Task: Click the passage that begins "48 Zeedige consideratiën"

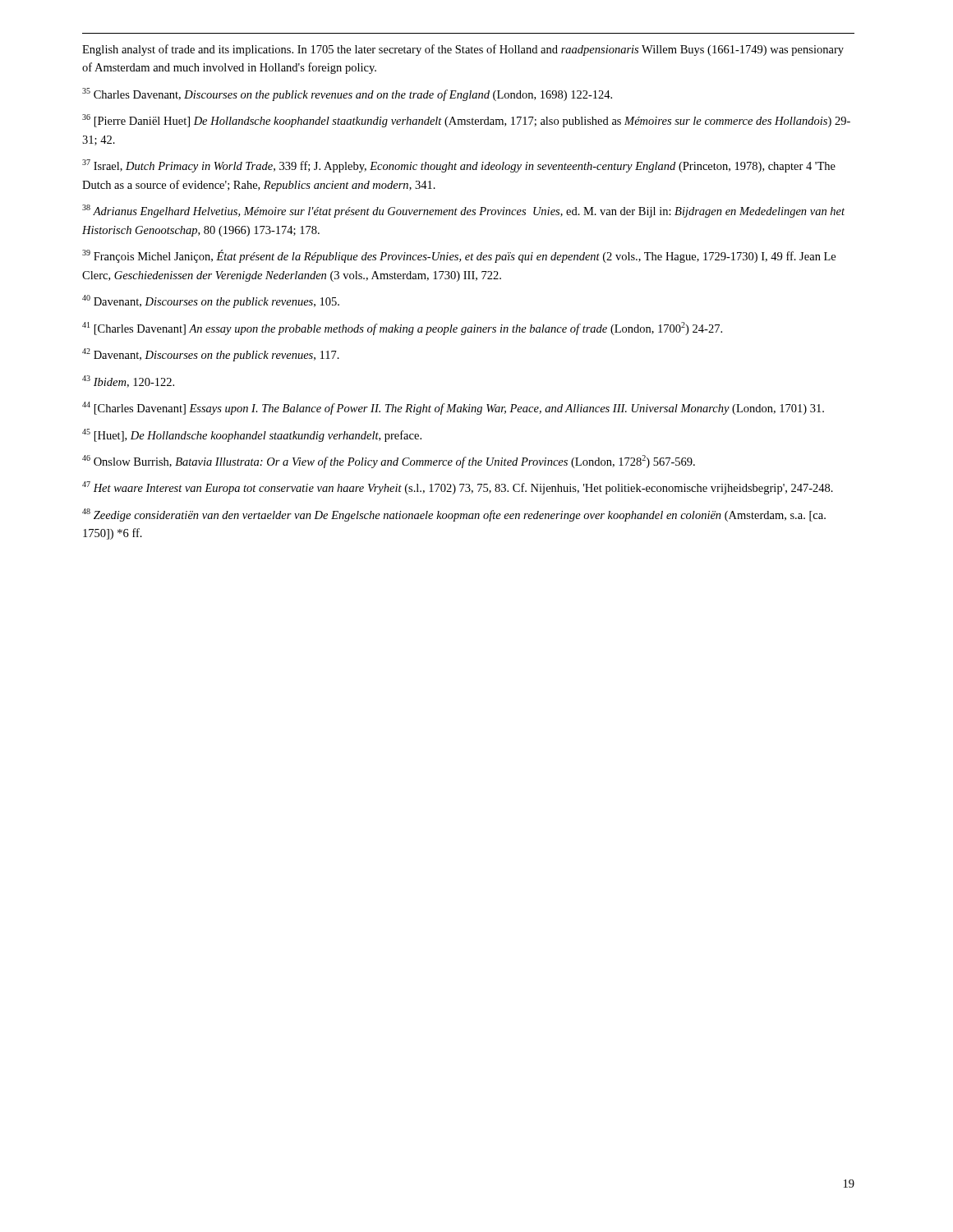Action: pos(454,523)
